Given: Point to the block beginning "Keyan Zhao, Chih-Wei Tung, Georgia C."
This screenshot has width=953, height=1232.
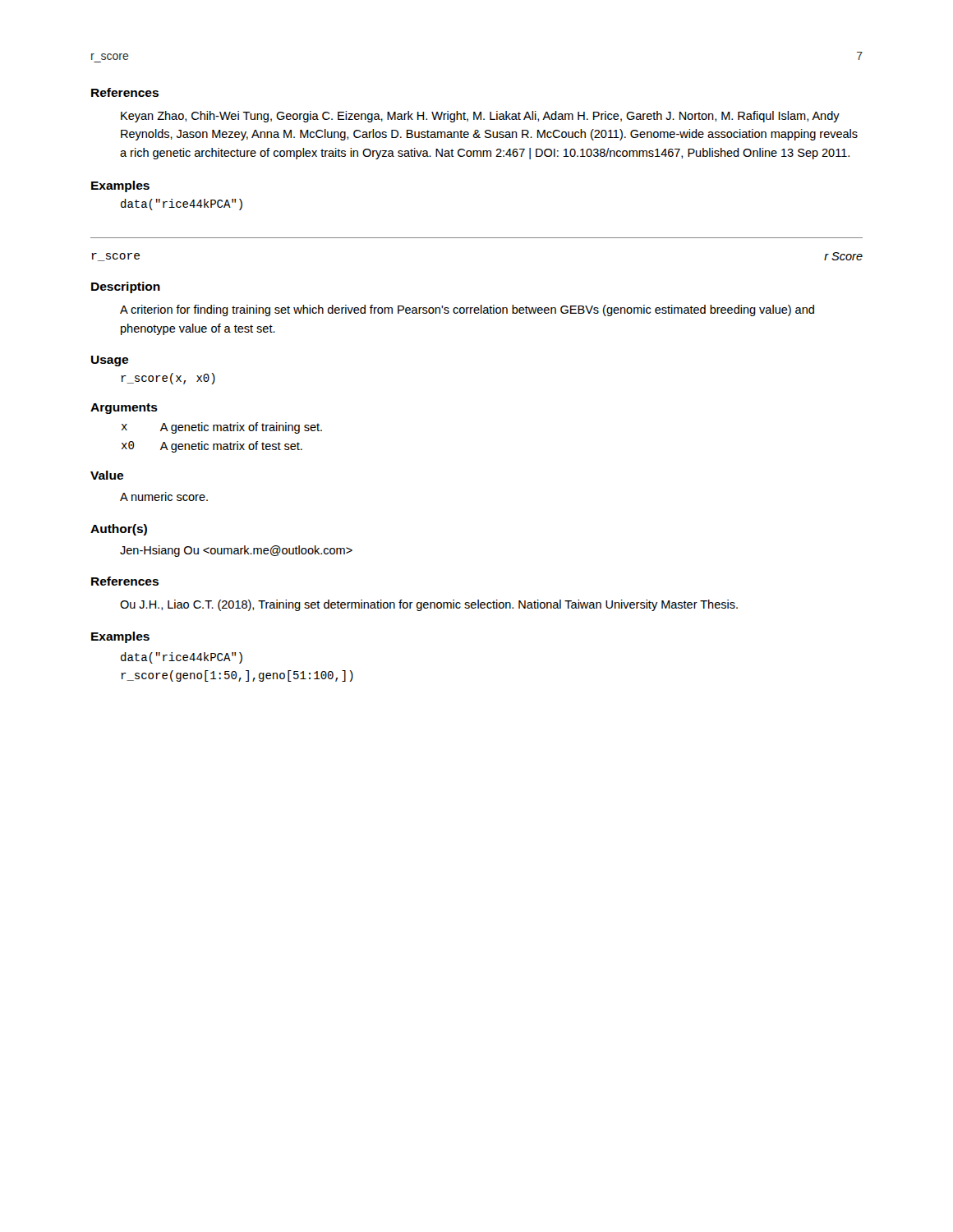Looking at the screenshot, I should [x=489, y=134].
